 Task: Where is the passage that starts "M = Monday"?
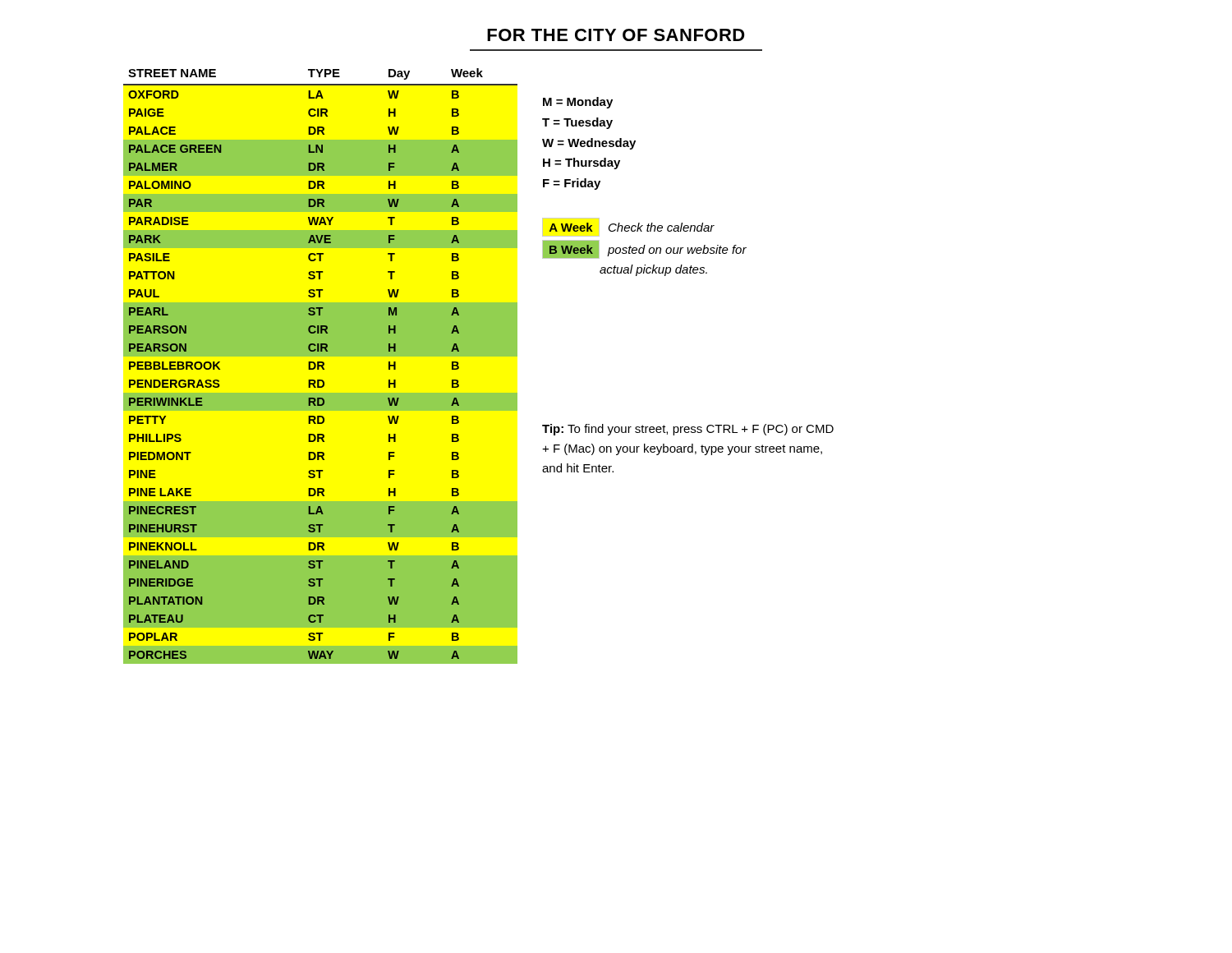pos(589,143)
